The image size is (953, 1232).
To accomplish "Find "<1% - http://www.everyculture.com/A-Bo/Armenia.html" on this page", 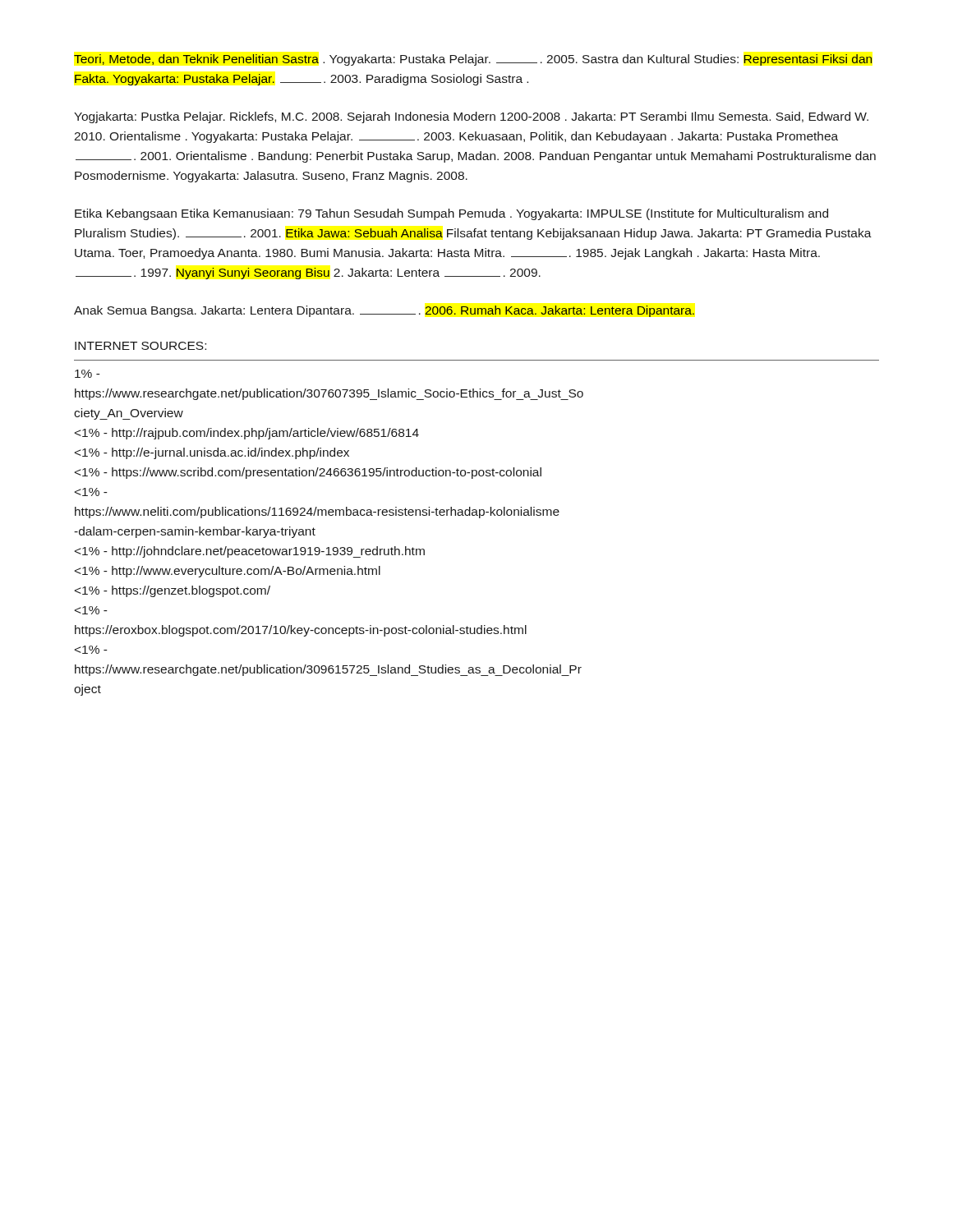I will tap(227, 571).
